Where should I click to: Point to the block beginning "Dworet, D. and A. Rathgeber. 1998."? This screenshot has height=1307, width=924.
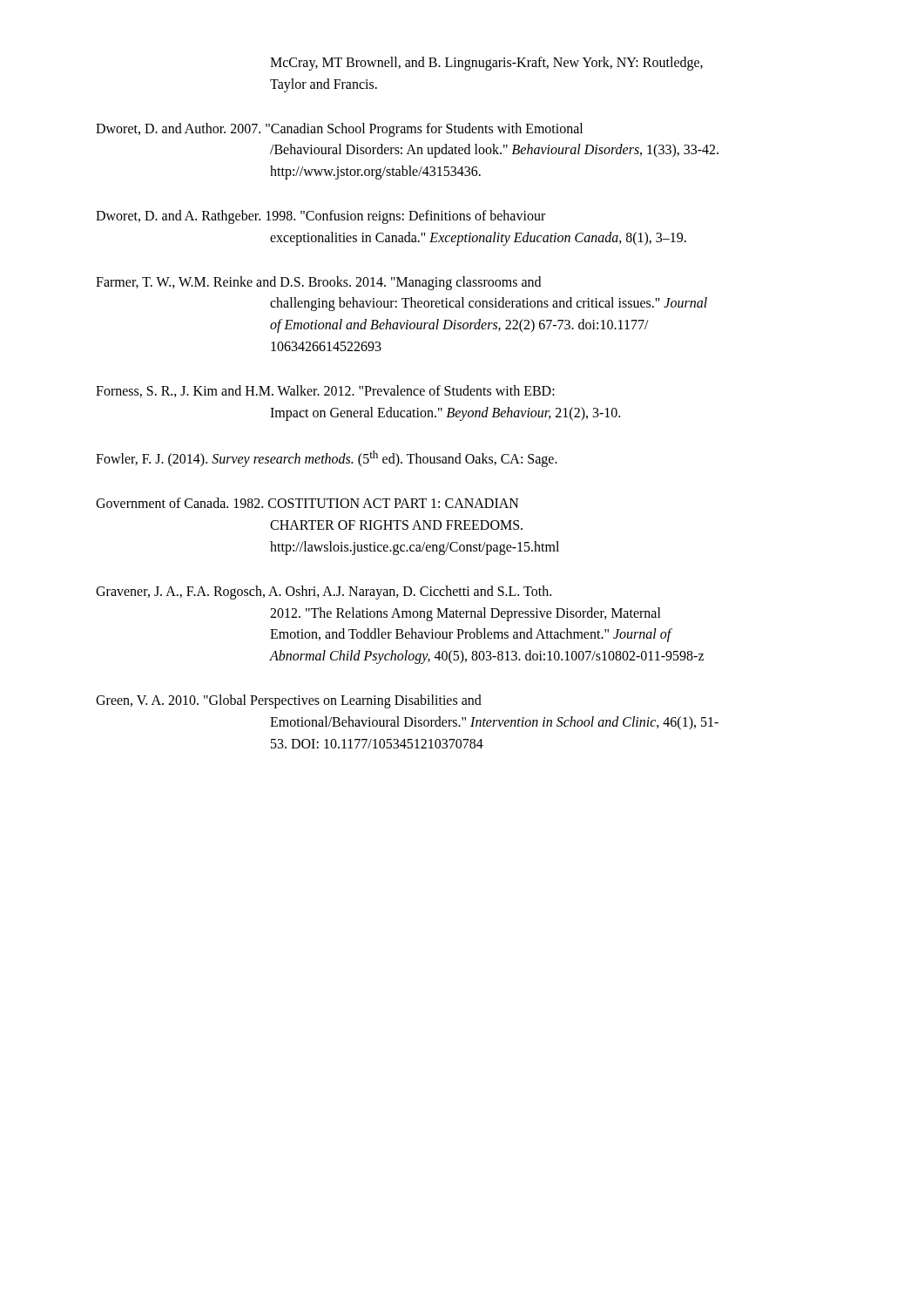tap(471, 227)
